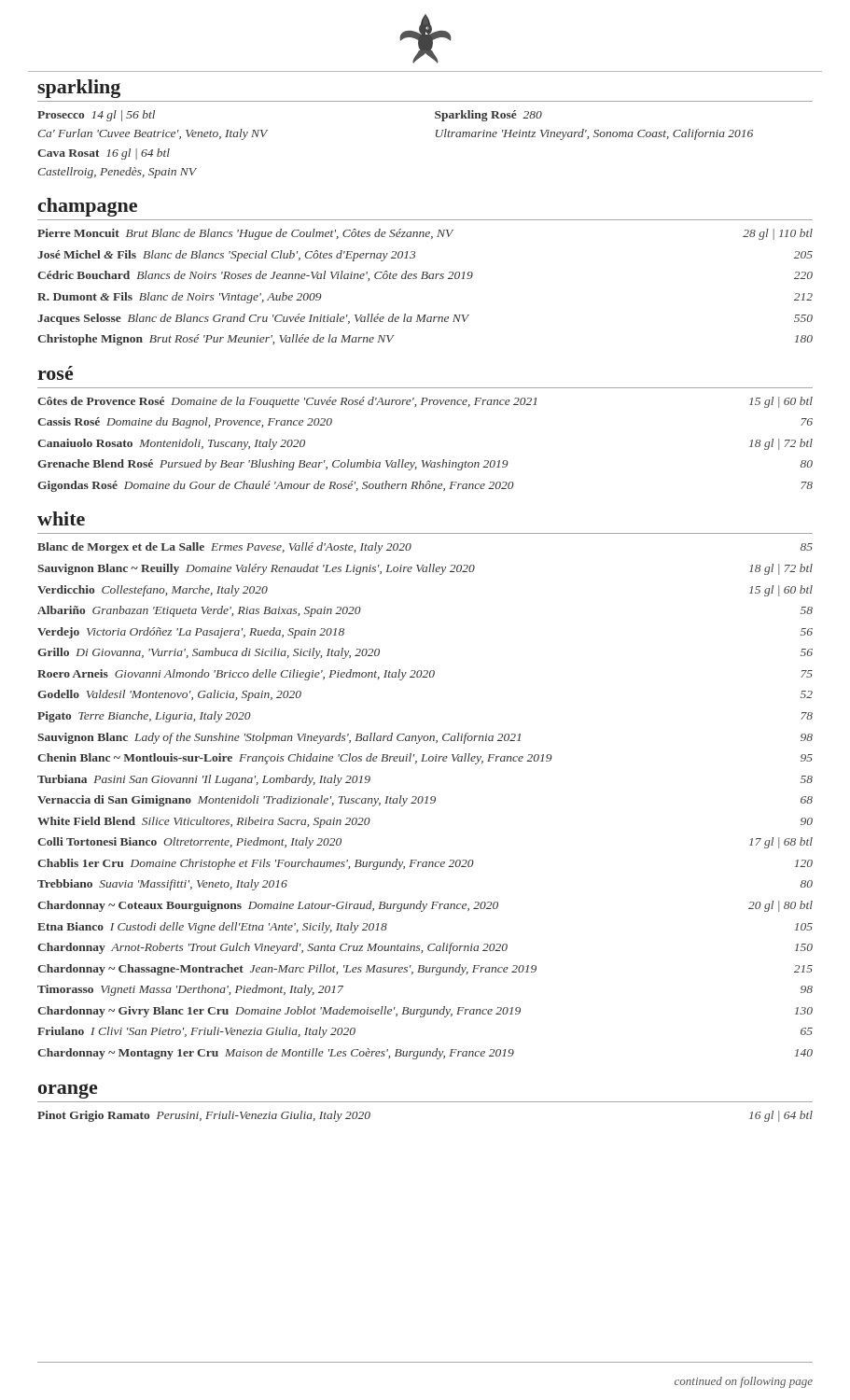This screenshot has height=1400, width=850.
Task: Click the passage that begins "Colli Tortonesi Bianco Oltretorrente, Piedmont, Italy 2020 17"
Action: click(x=189, y=841)
